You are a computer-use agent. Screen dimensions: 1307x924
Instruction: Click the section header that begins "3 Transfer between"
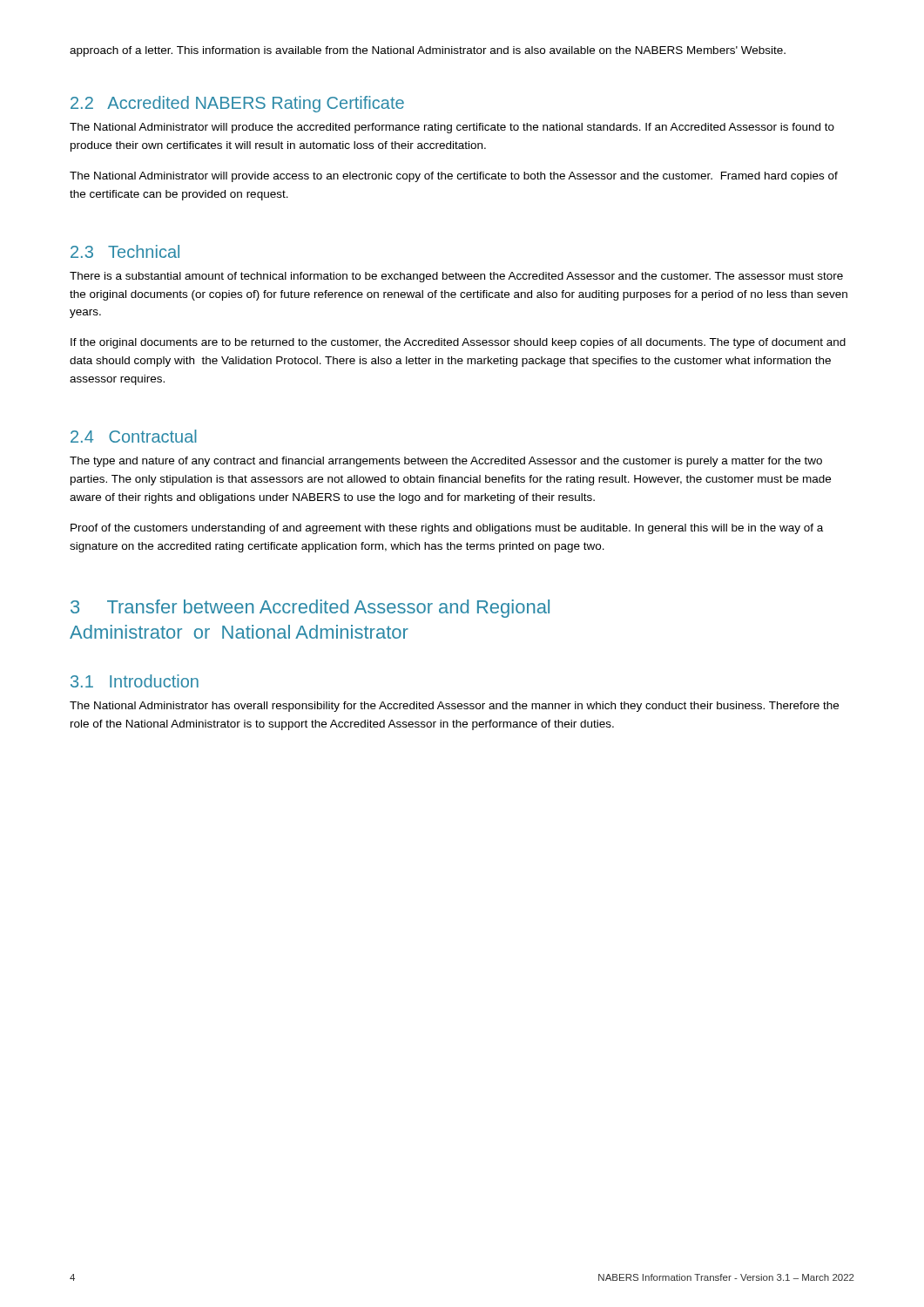pos(310,620)
